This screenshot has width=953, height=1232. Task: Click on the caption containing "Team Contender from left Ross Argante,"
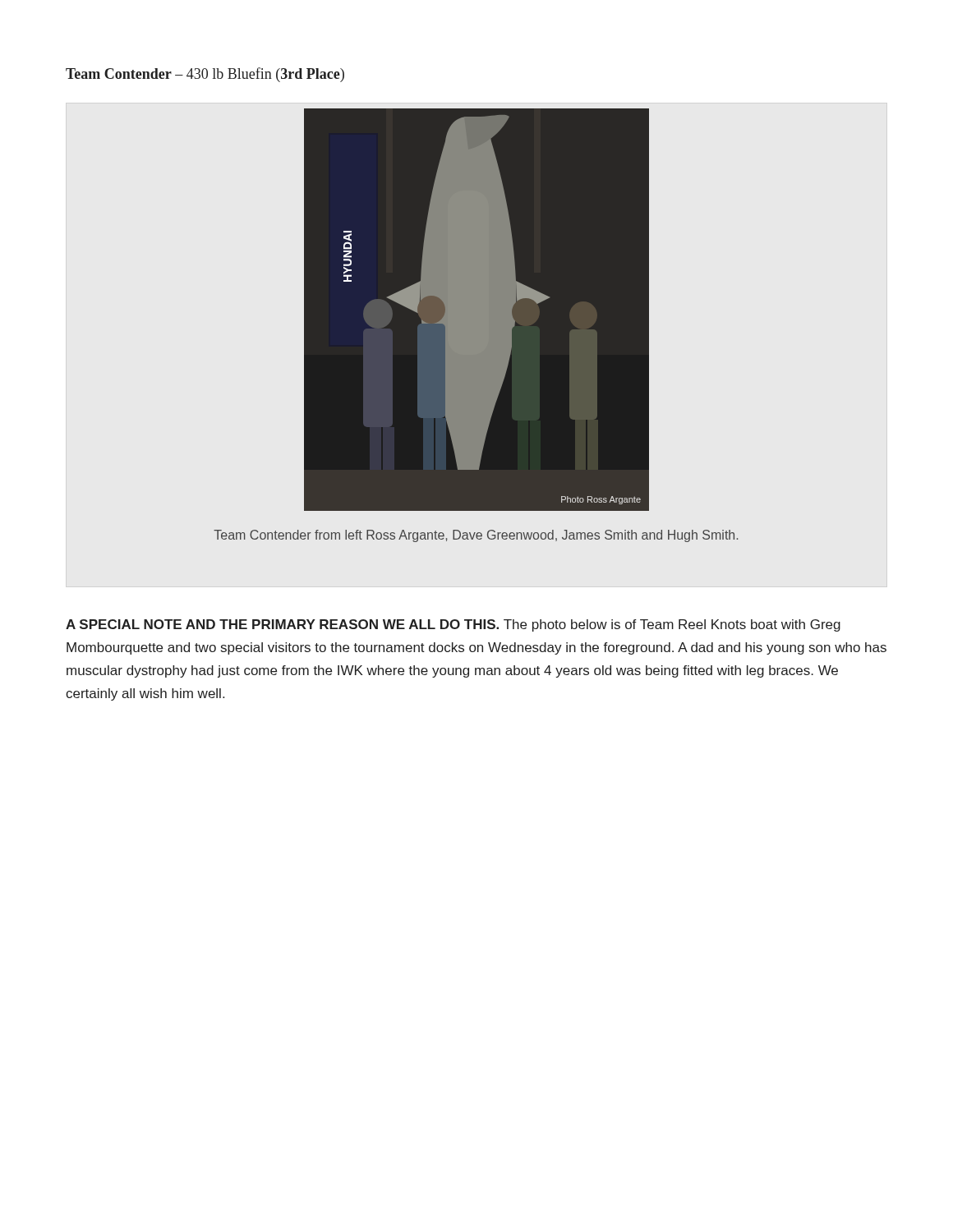click(476, 535)
